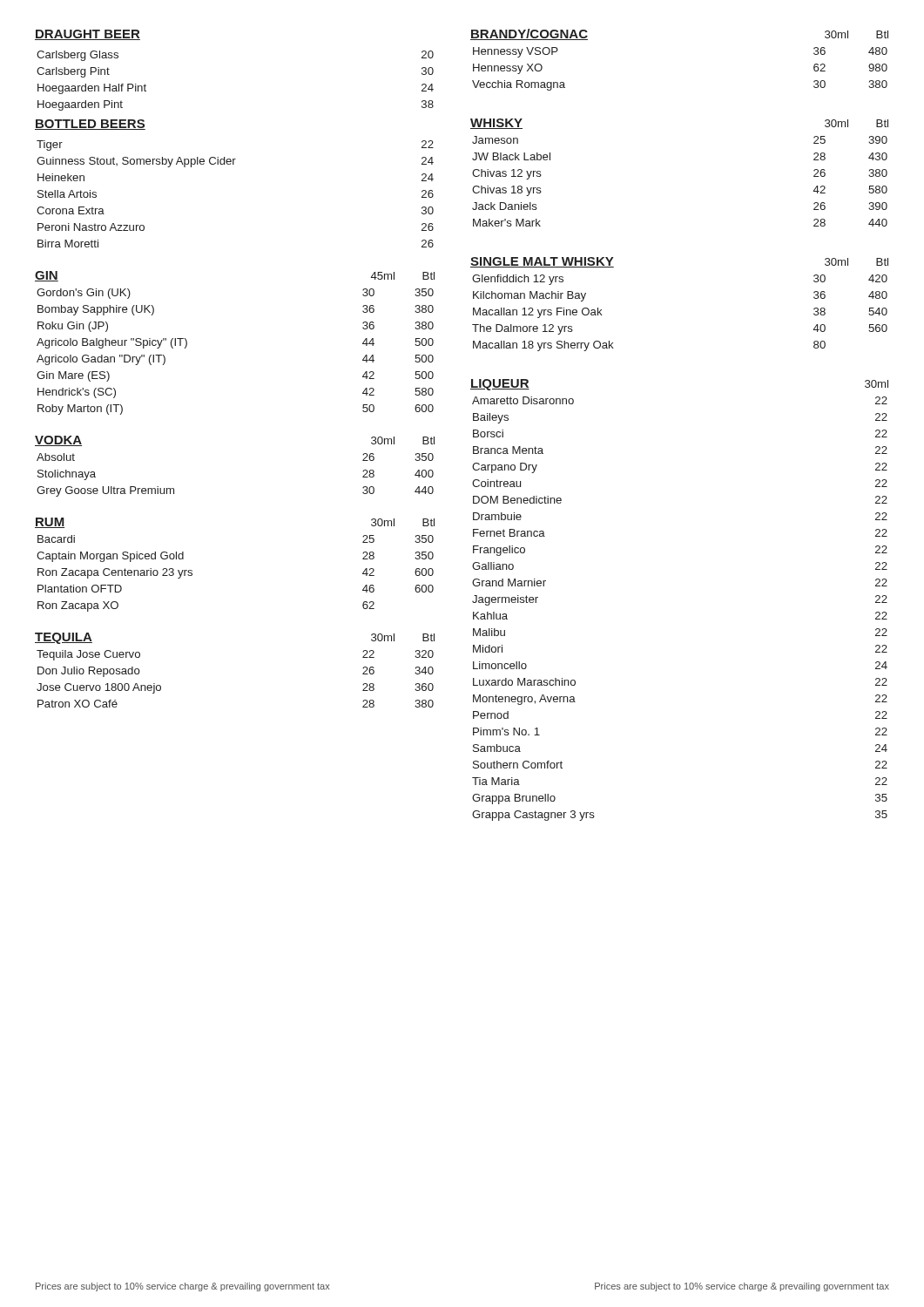Locate the table with the text "Hennessy VSOP"
This screenshot has width=924, height=1307.
(680, 68)
